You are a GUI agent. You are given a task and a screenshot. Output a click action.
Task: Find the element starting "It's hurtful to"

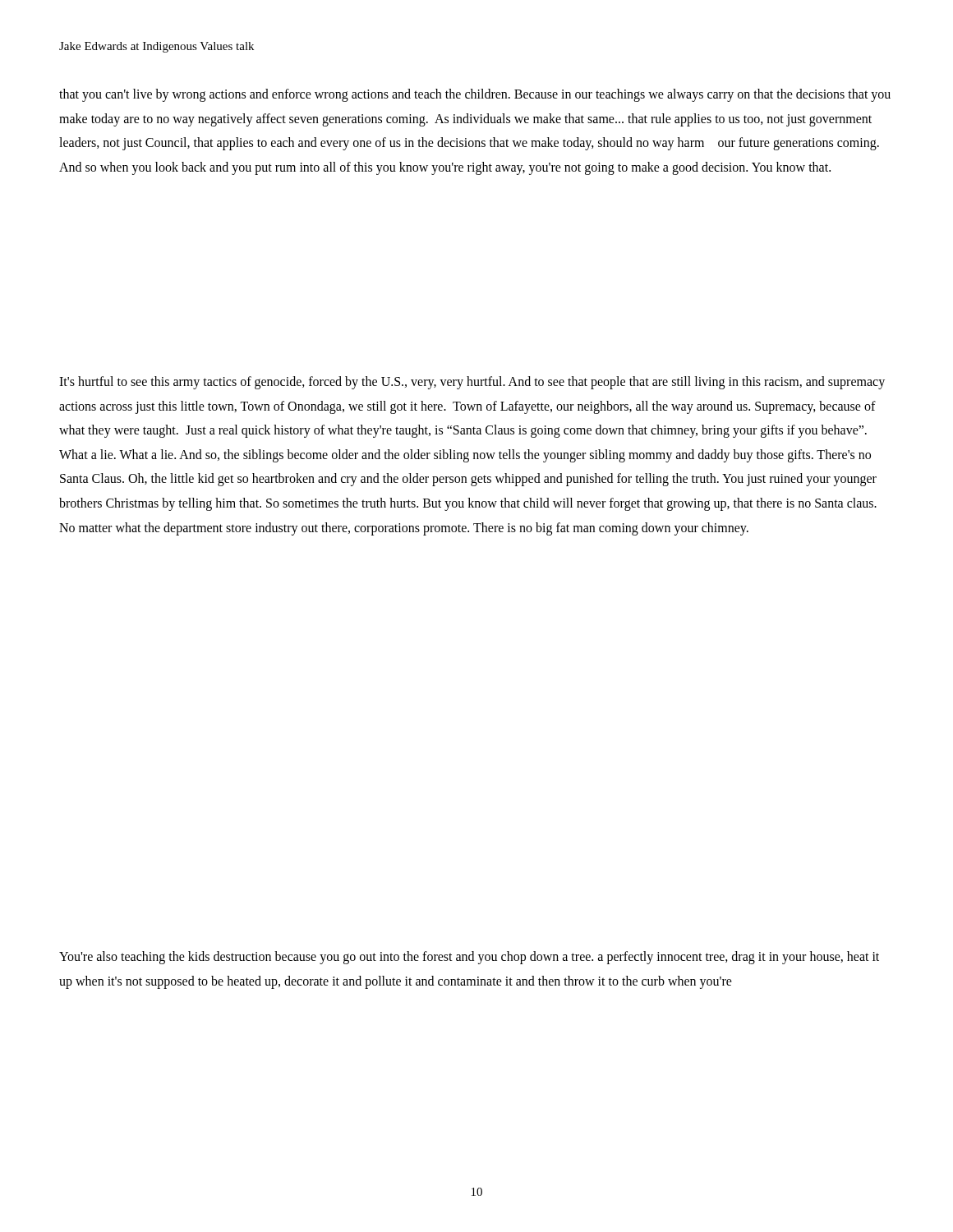(472, 454)
